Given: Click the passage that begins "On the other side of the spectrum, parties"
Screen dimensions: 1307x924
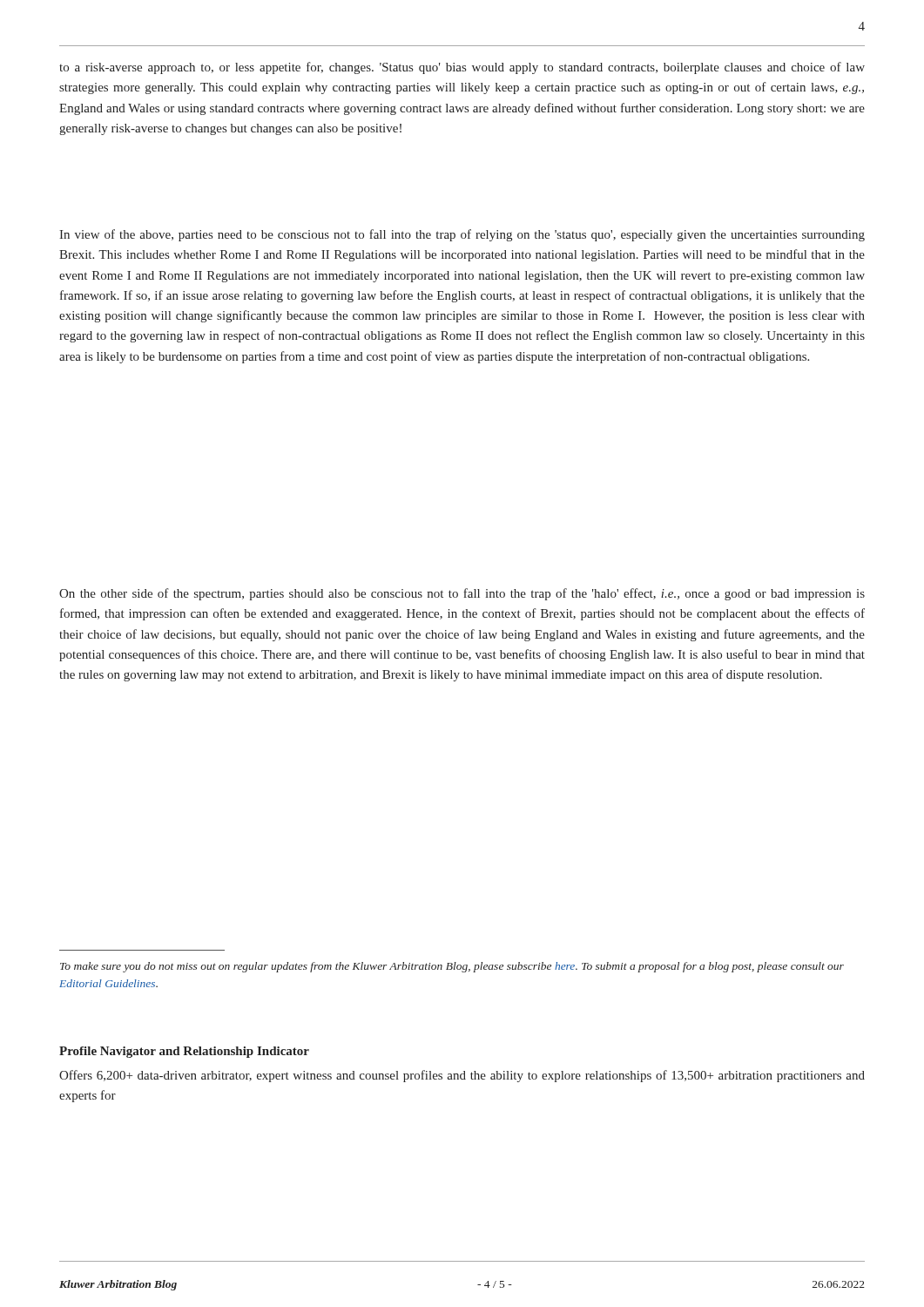Looking at the screenshot, I should click(462, 634).
